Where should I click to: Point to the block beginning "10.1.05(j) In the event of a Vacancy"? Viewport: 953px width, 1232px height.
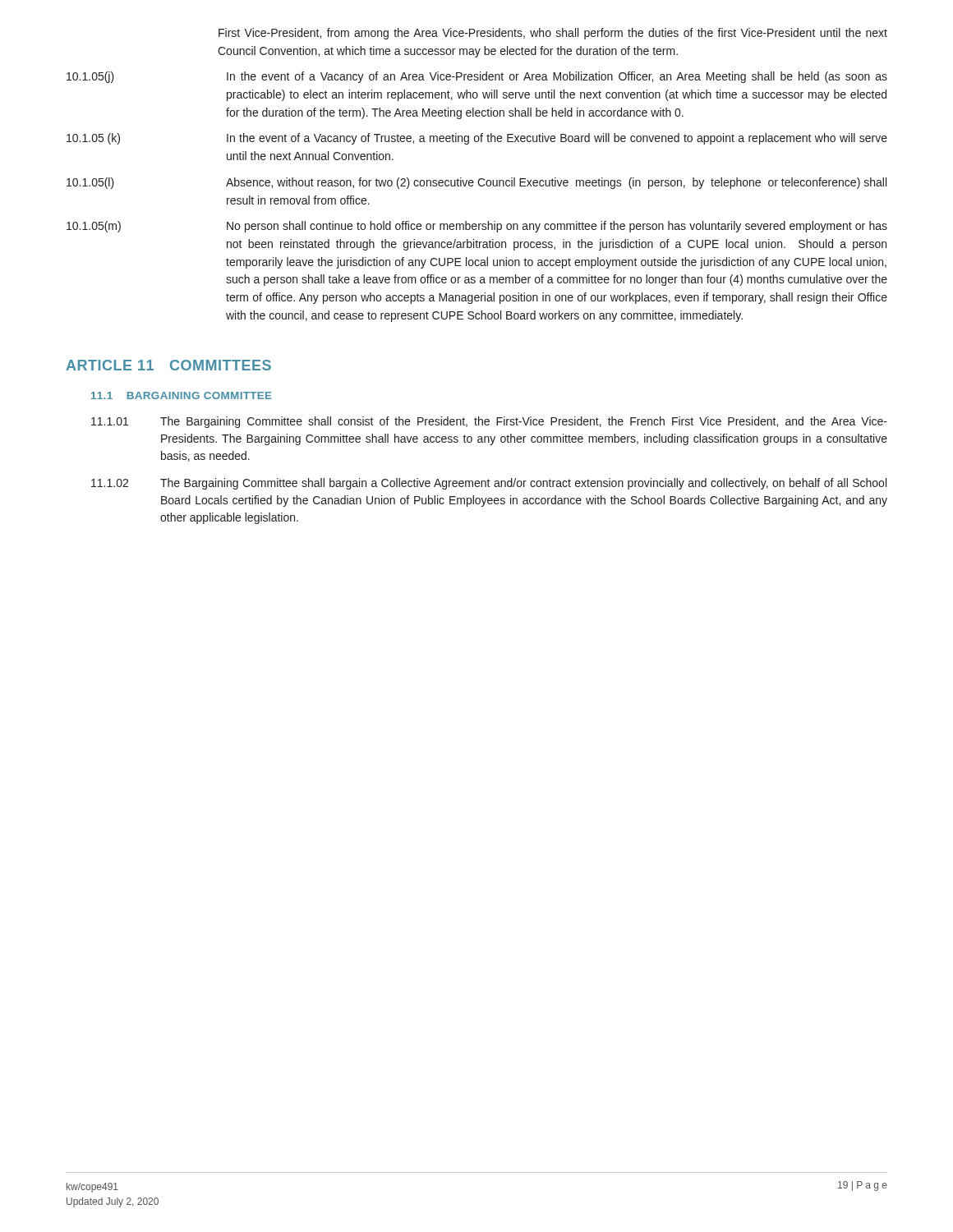click(x=476, y=95)
